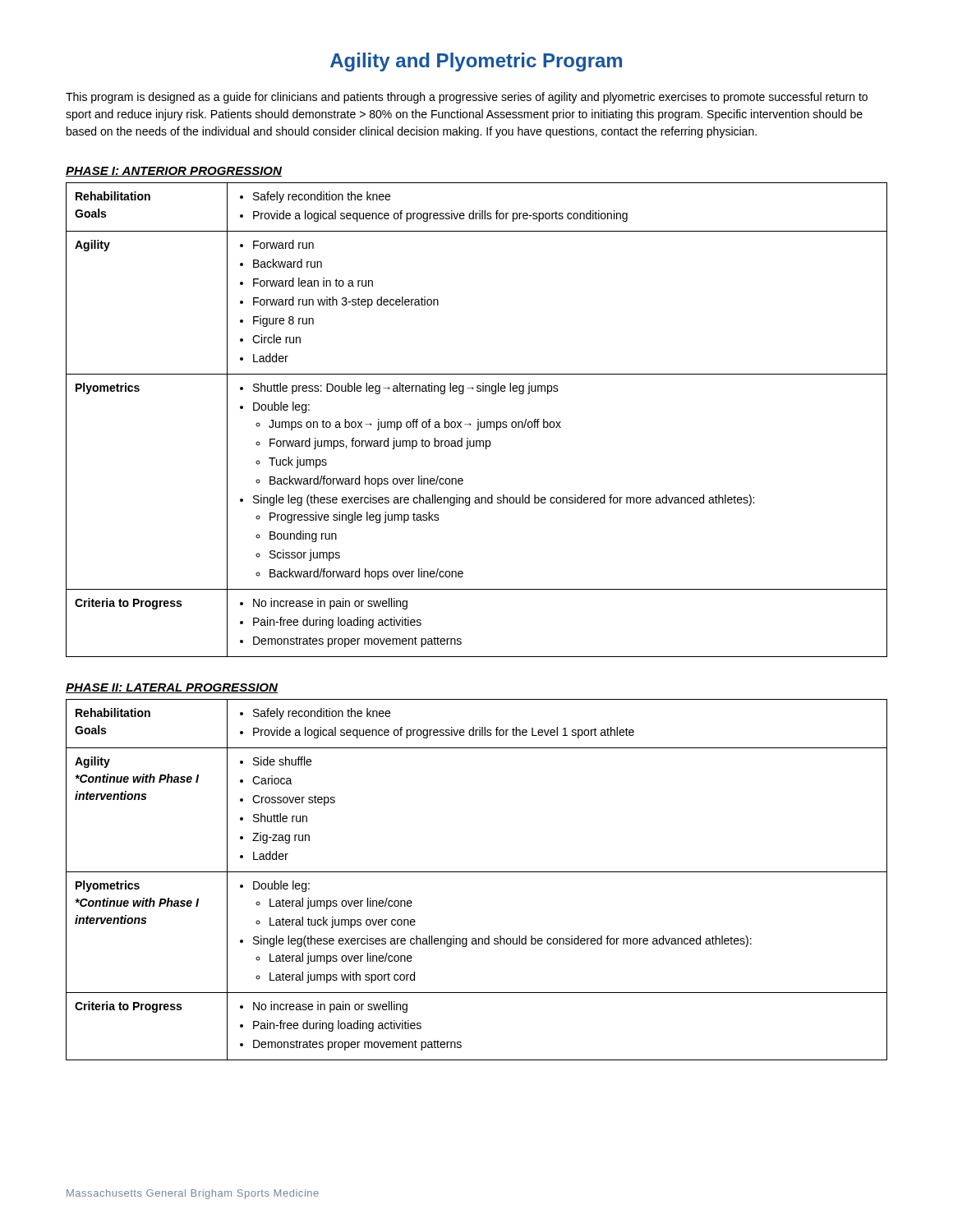This screenshot has height=1232, width=953.
Task: Select the block starting "PHASE II: LATERAL PROGRESSION"
Action: coord(172,687)
